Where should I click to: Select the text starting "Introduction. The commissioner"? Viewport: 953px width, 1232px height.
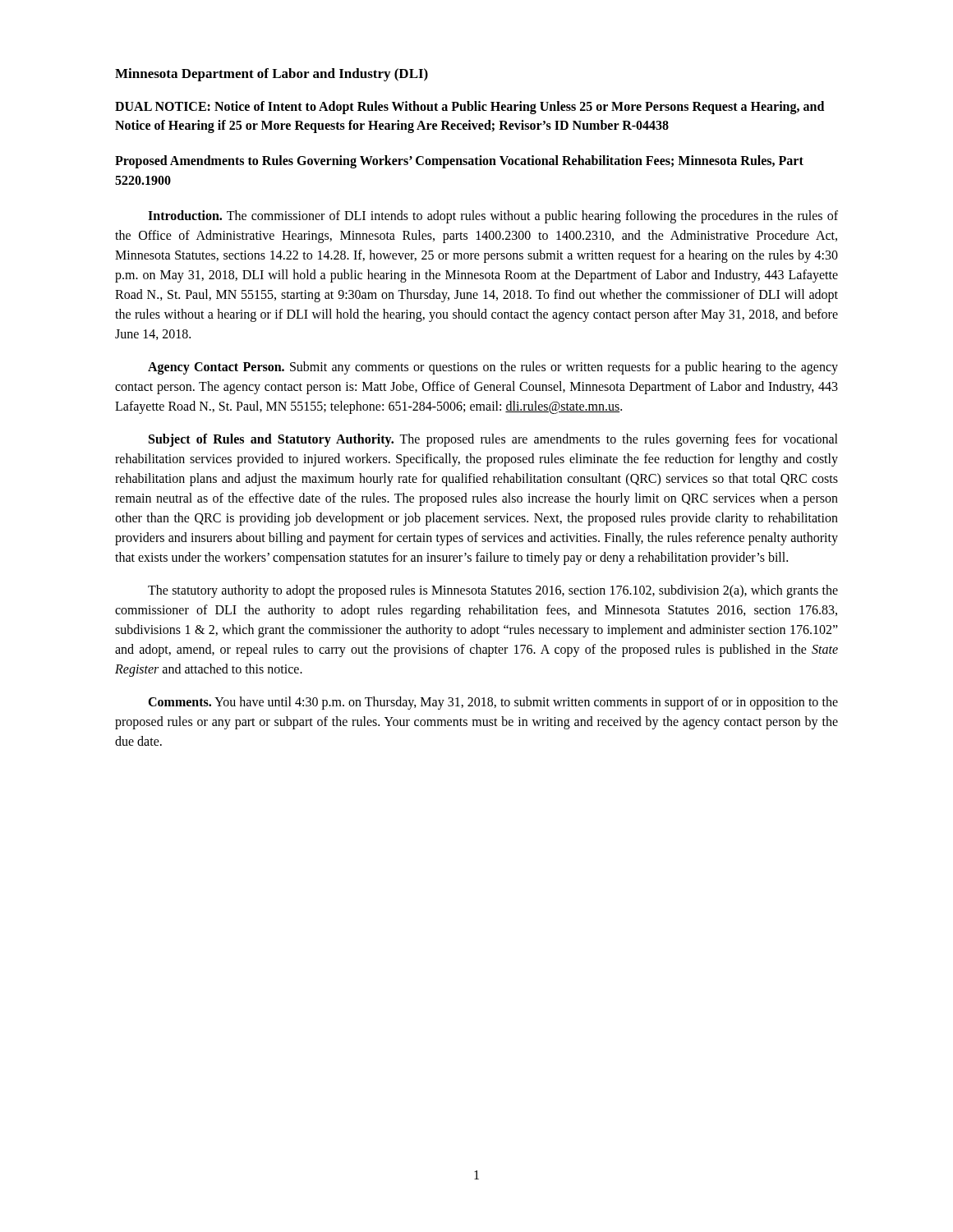pos(476,273)
